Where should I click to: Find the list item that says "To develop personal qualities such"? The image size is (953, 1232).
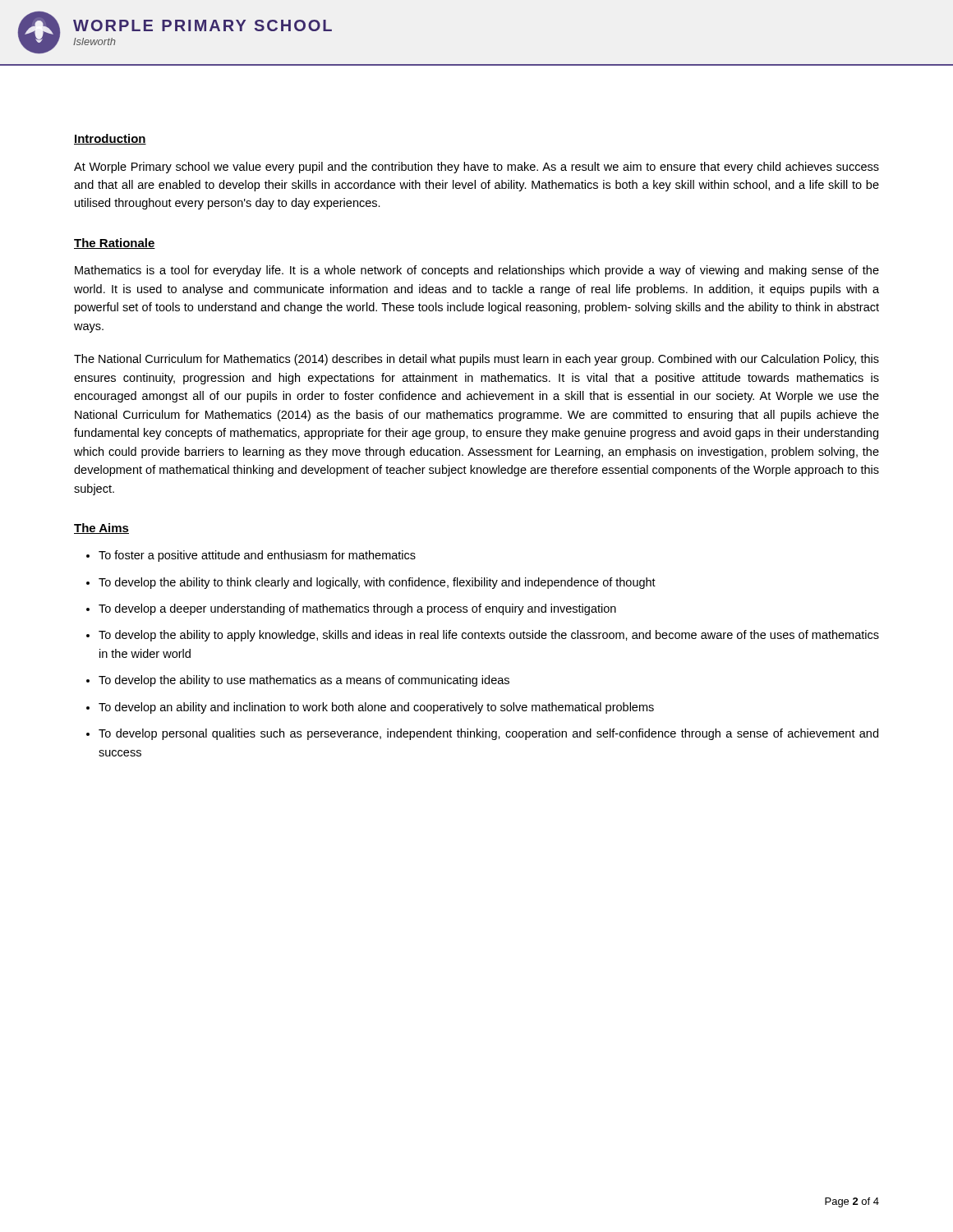point(476,743)
